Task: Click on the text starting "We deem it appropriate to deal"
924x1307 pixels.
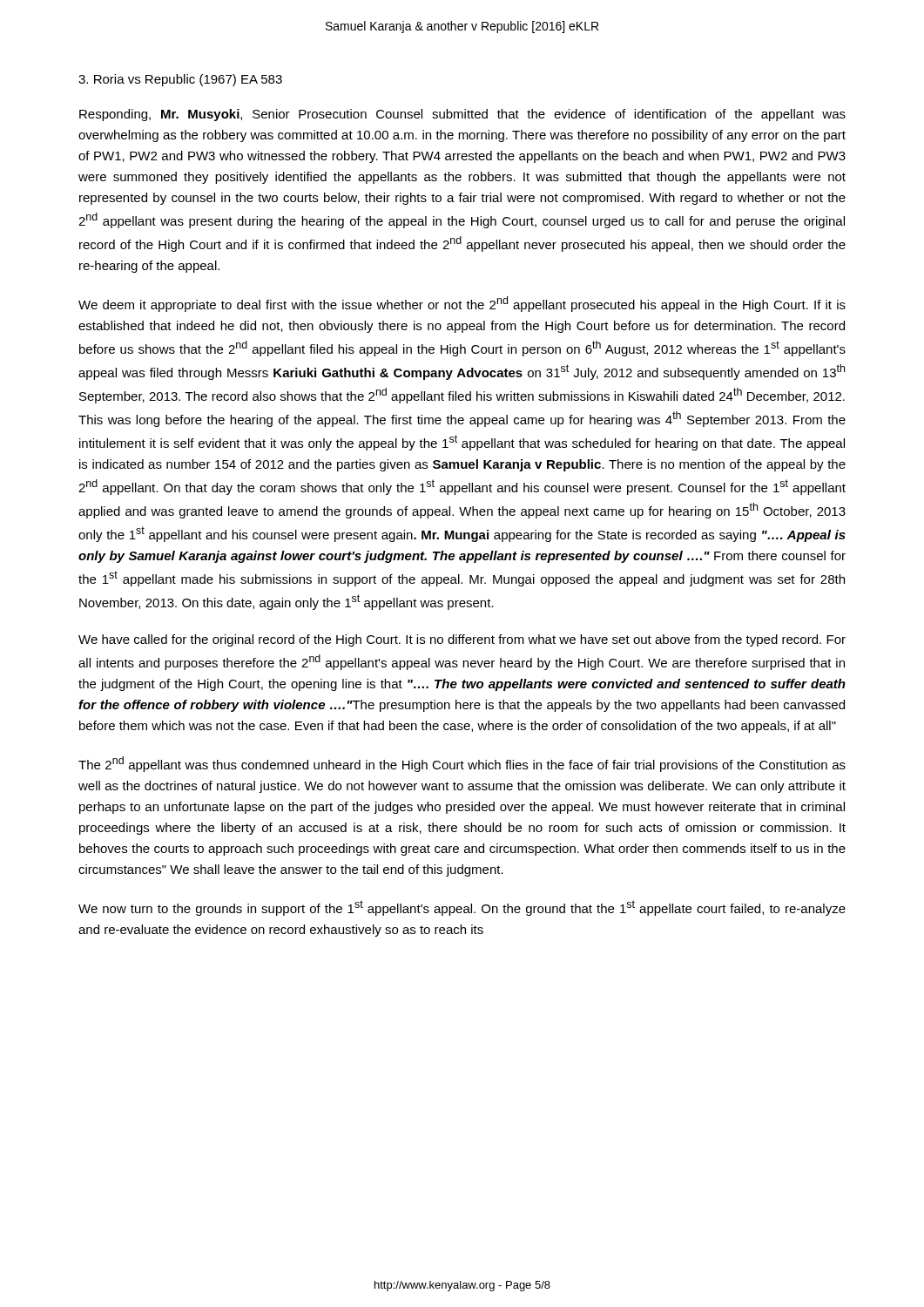Action: coord(462,452)
